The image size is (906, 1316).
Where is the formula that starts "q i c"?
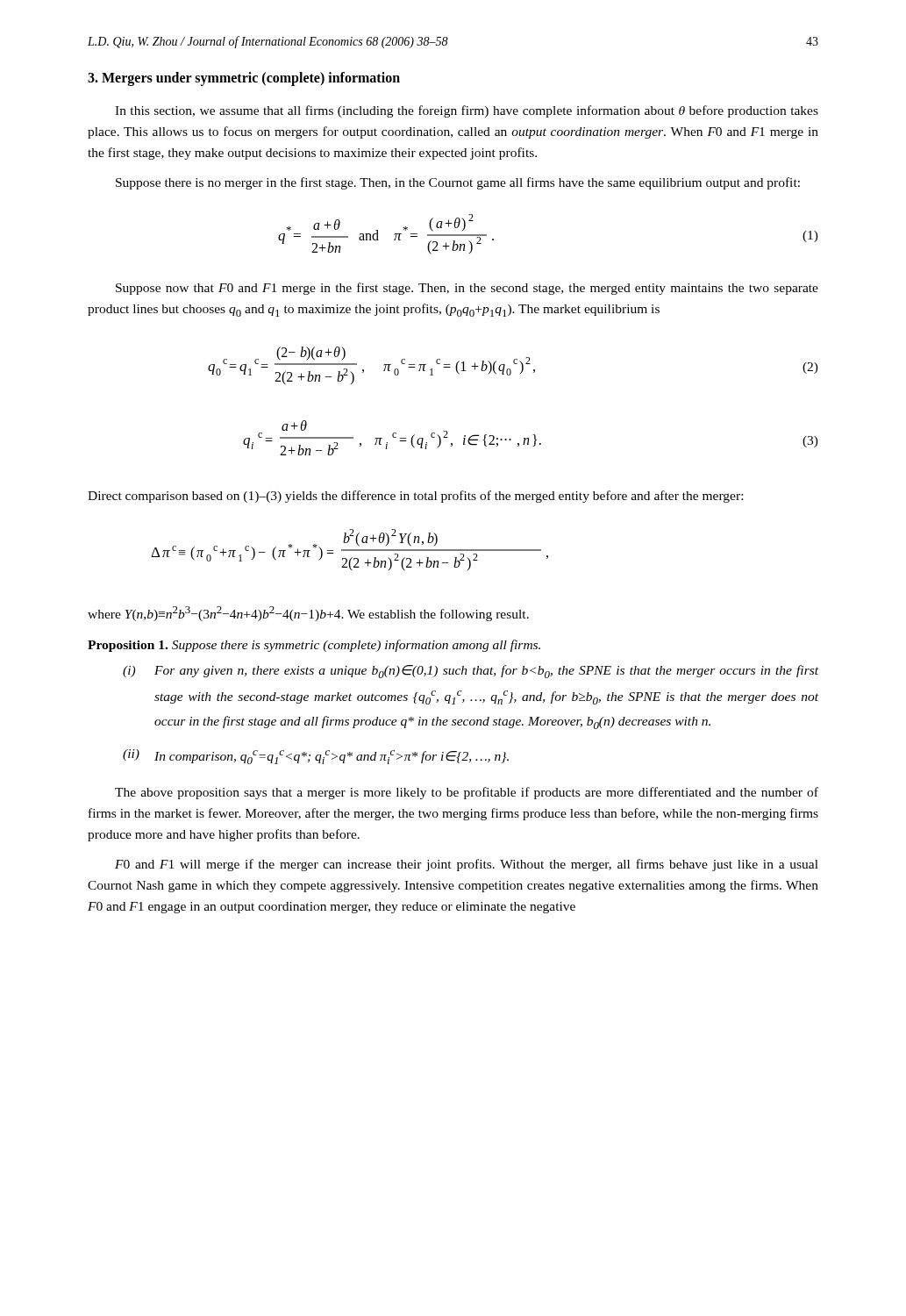[526, 441]
